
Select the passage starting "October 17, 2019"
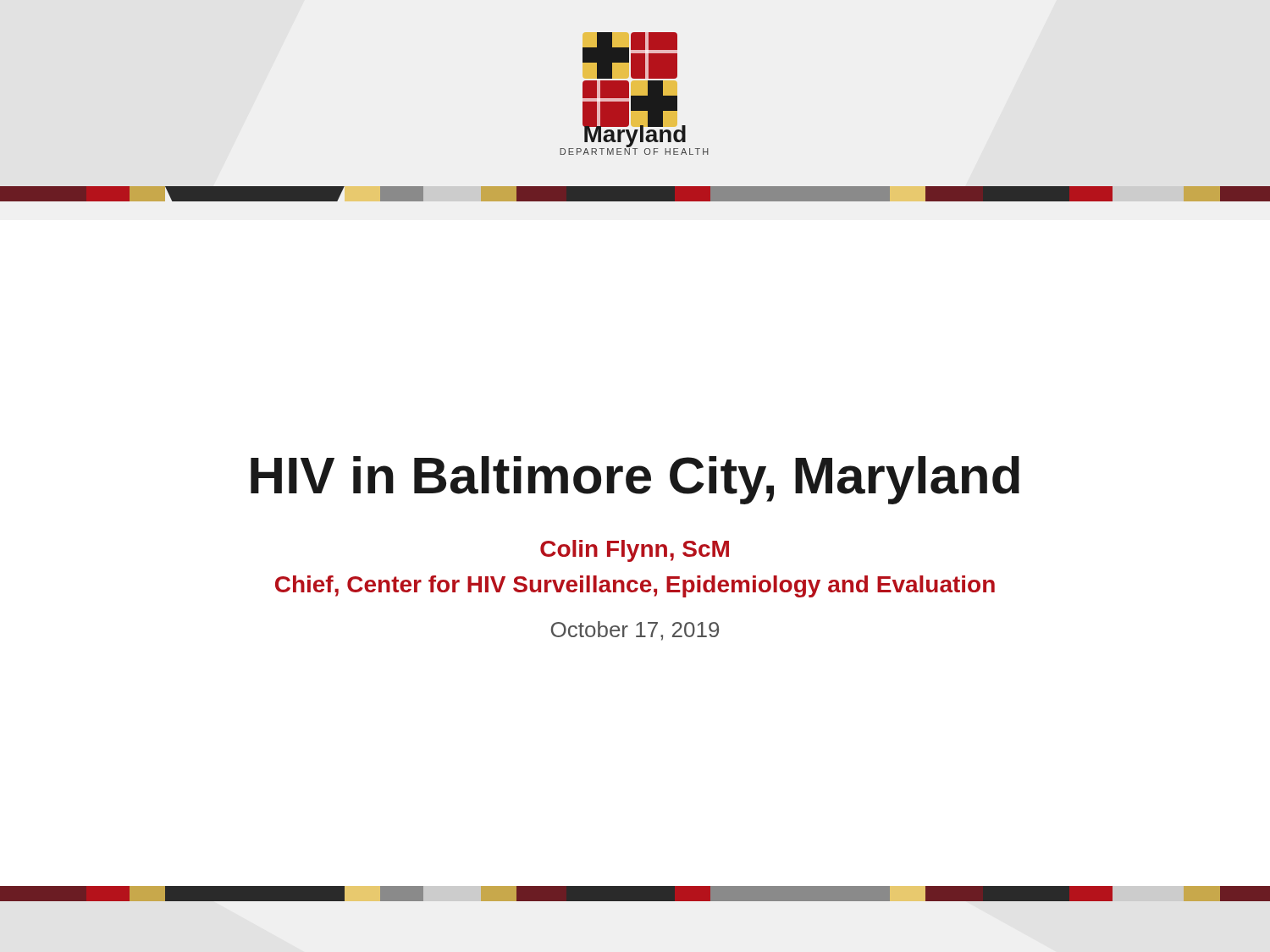(x=635, y=629)
